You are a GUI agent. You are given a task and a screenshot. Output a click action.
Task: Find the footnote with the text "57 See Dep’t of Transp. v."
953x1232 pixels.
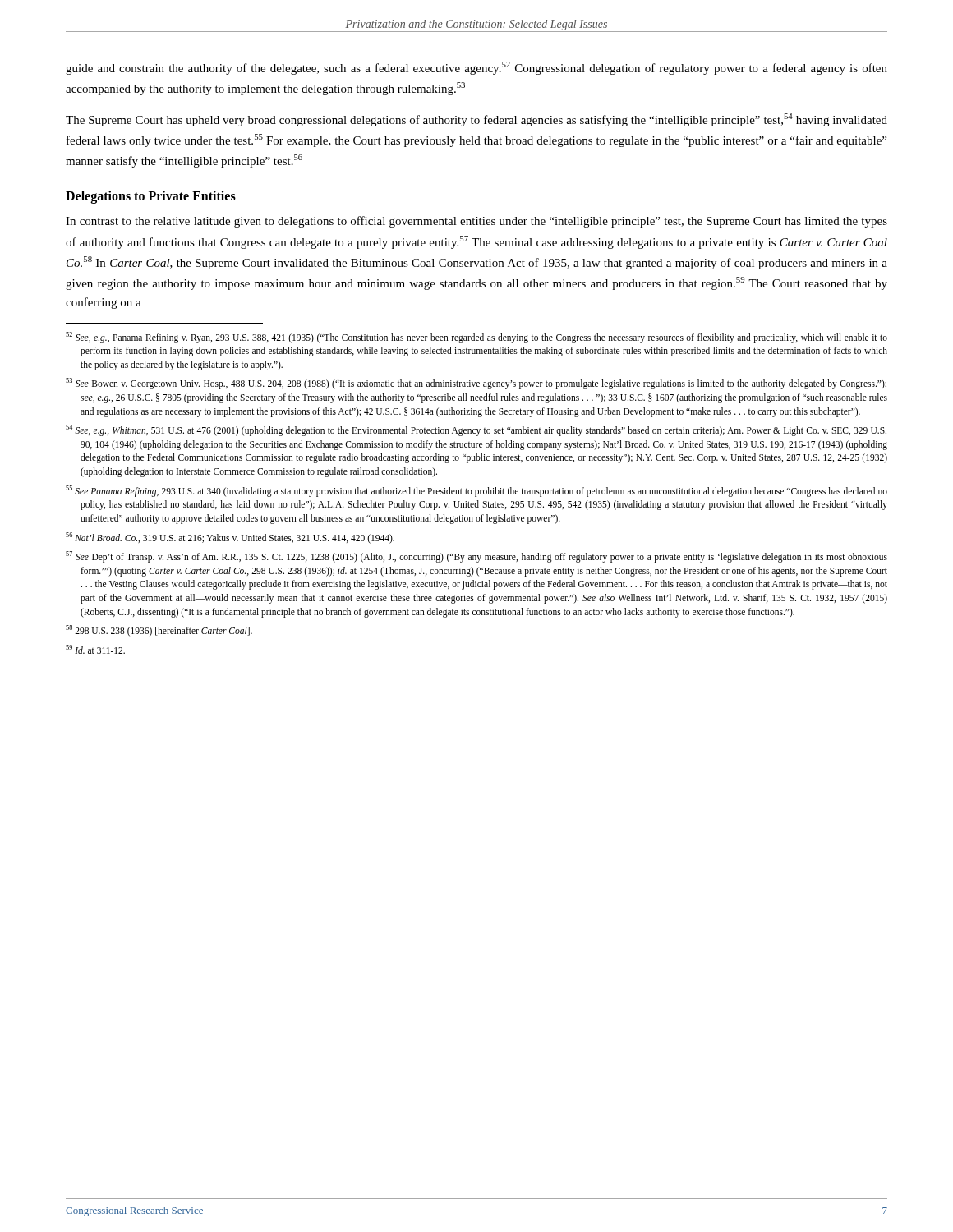pyautogui.click(x=476, y=583)
